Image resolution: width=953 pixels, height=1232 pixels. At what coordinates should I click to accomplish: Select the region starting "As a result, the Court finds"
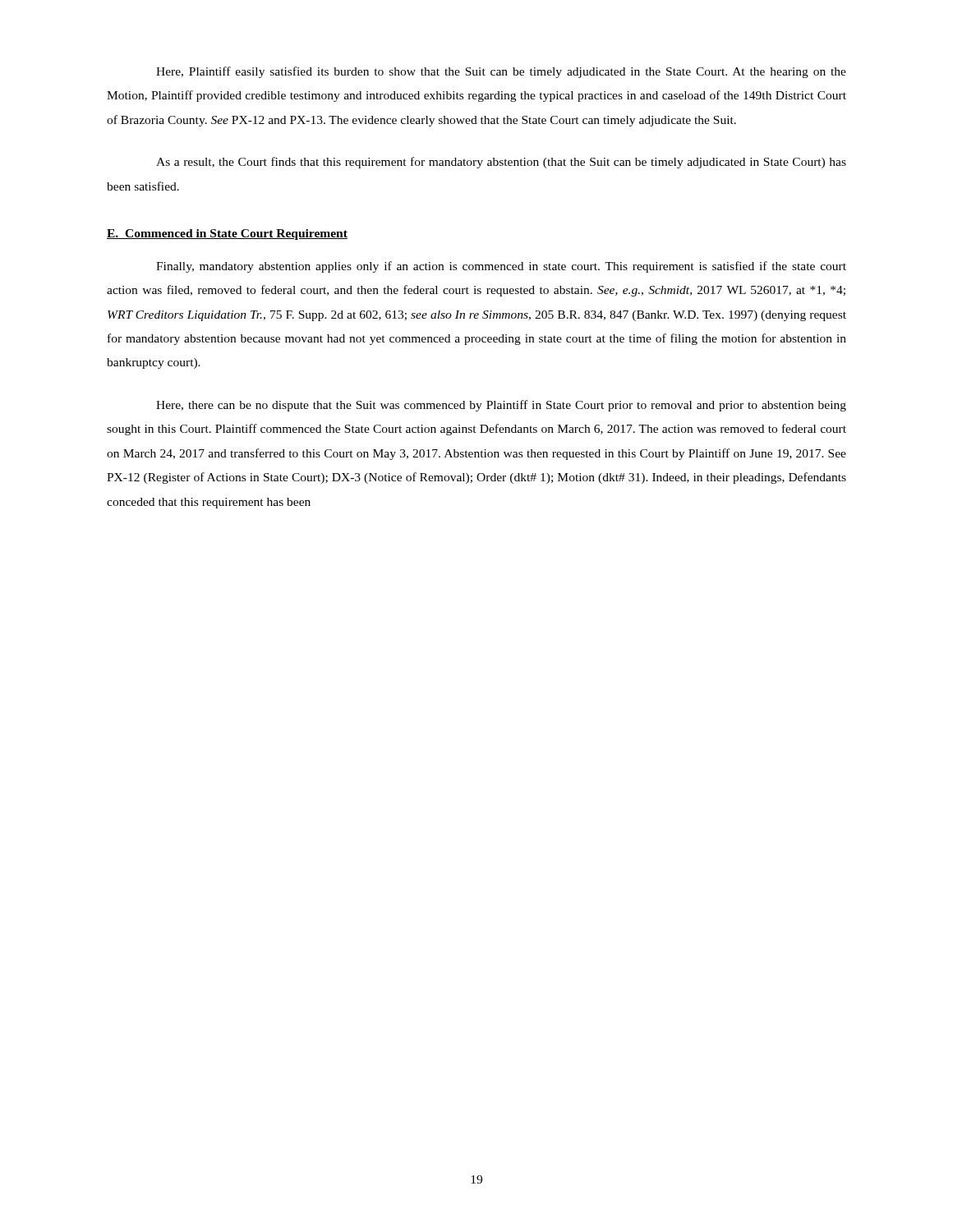pyautogui.click(x=476, y=174)
